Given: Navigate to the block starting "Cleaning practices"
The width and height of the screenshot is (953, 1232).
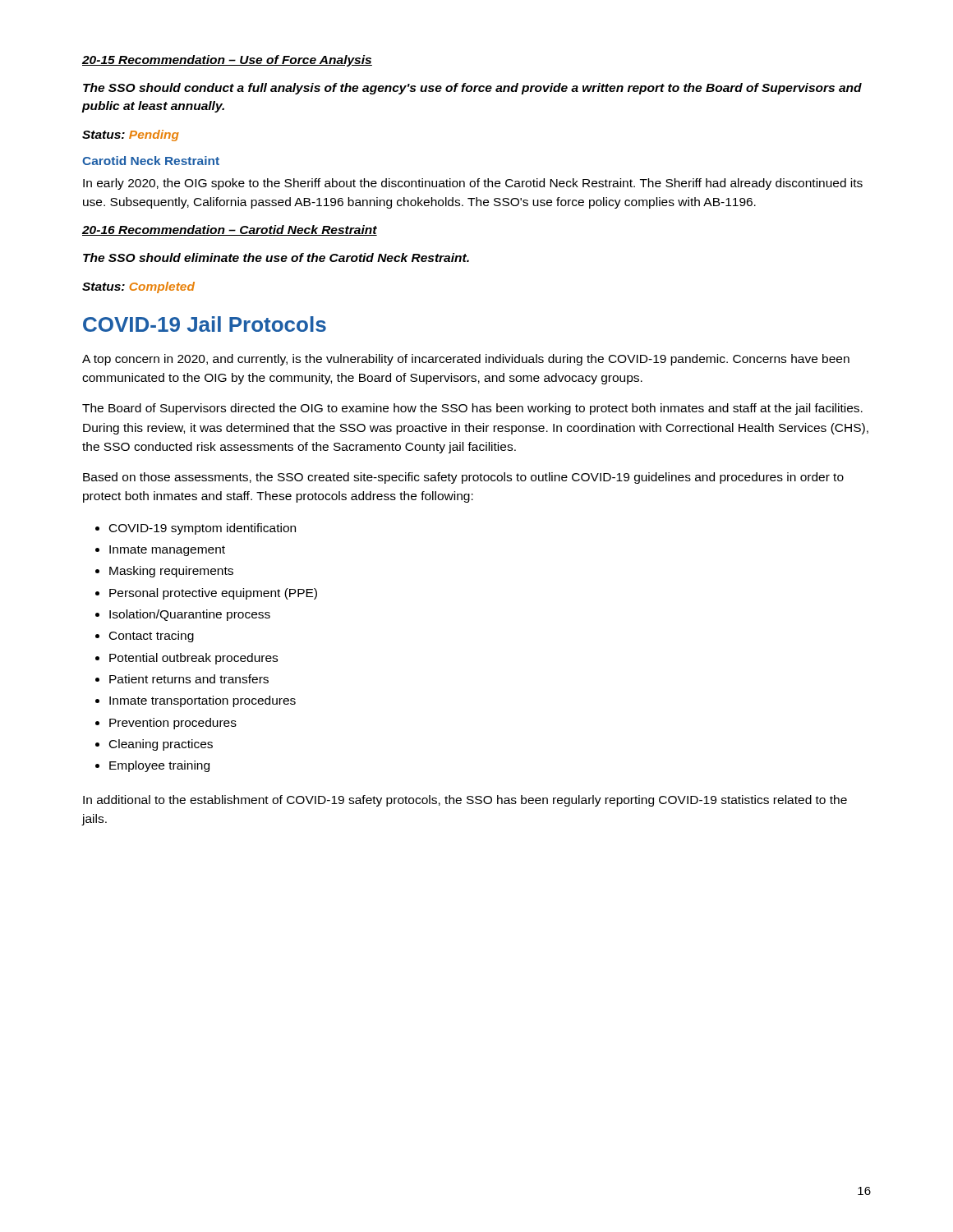Looking at the screenshot, I should (161, 744).
